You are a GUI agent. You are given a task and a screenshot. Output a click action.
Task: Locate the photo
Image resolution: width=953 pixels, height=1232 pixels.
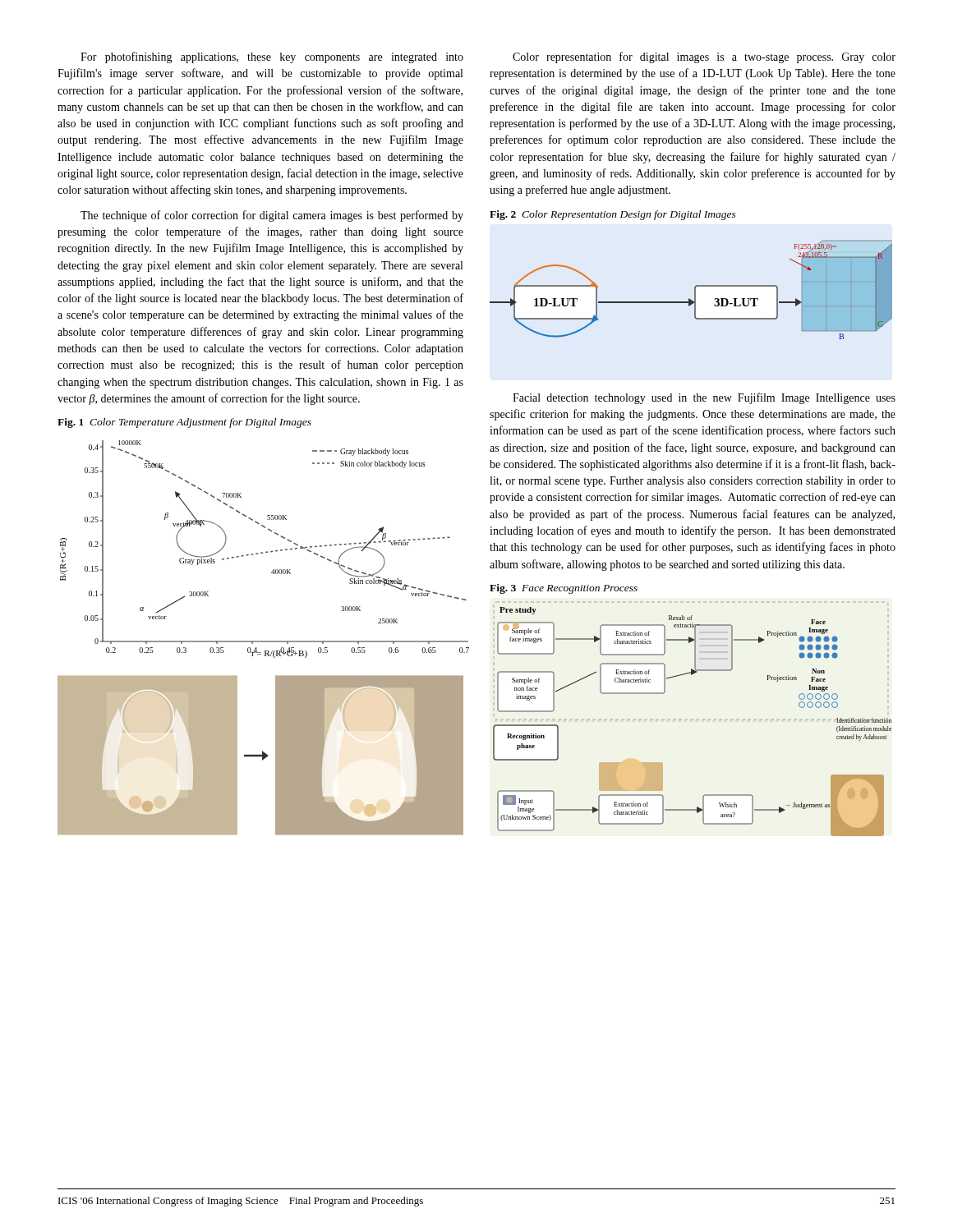[x=260, y=755]
